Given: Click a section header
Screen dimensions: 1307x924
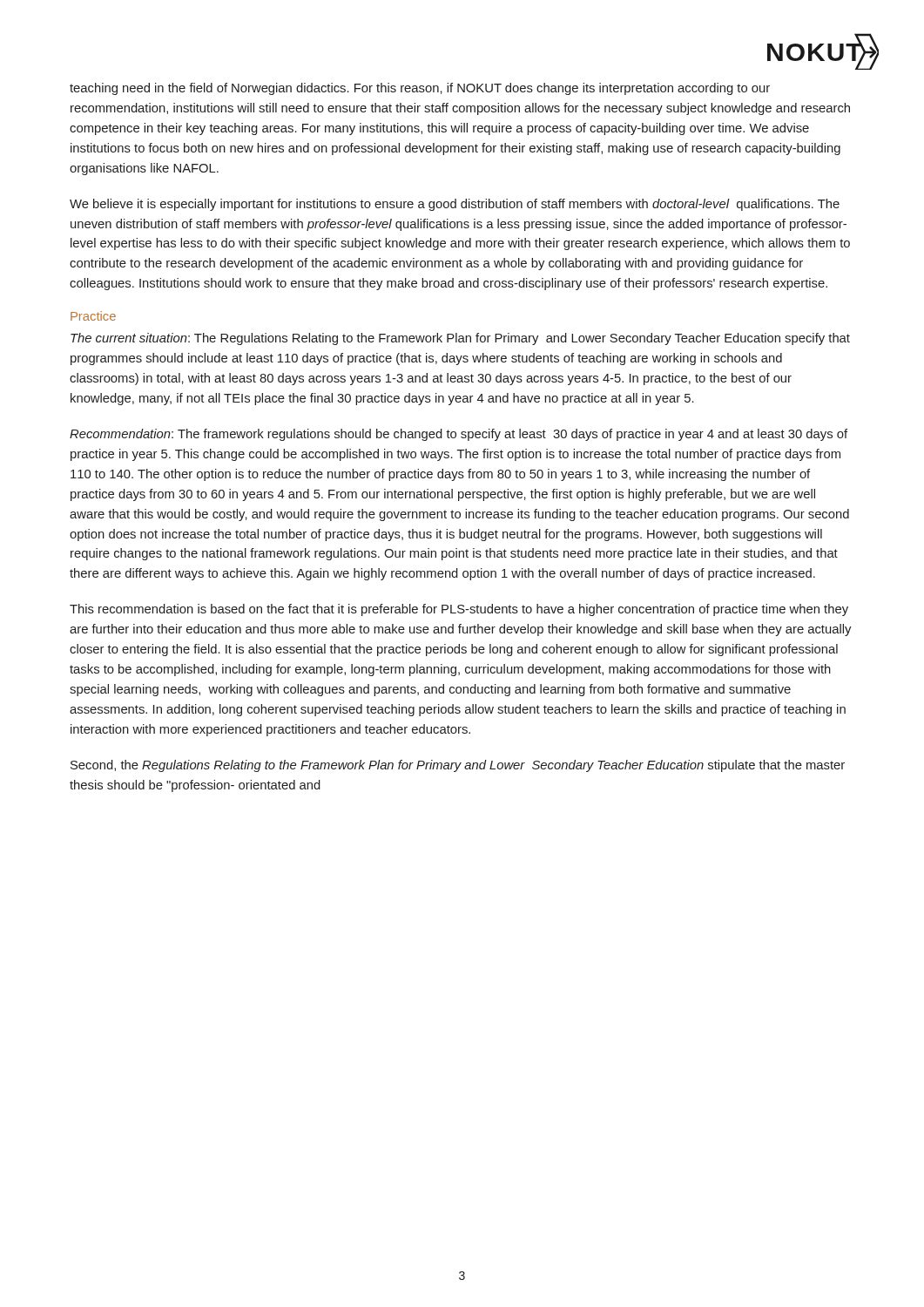Looking at the screenshot, I should [x=93, y=316].
